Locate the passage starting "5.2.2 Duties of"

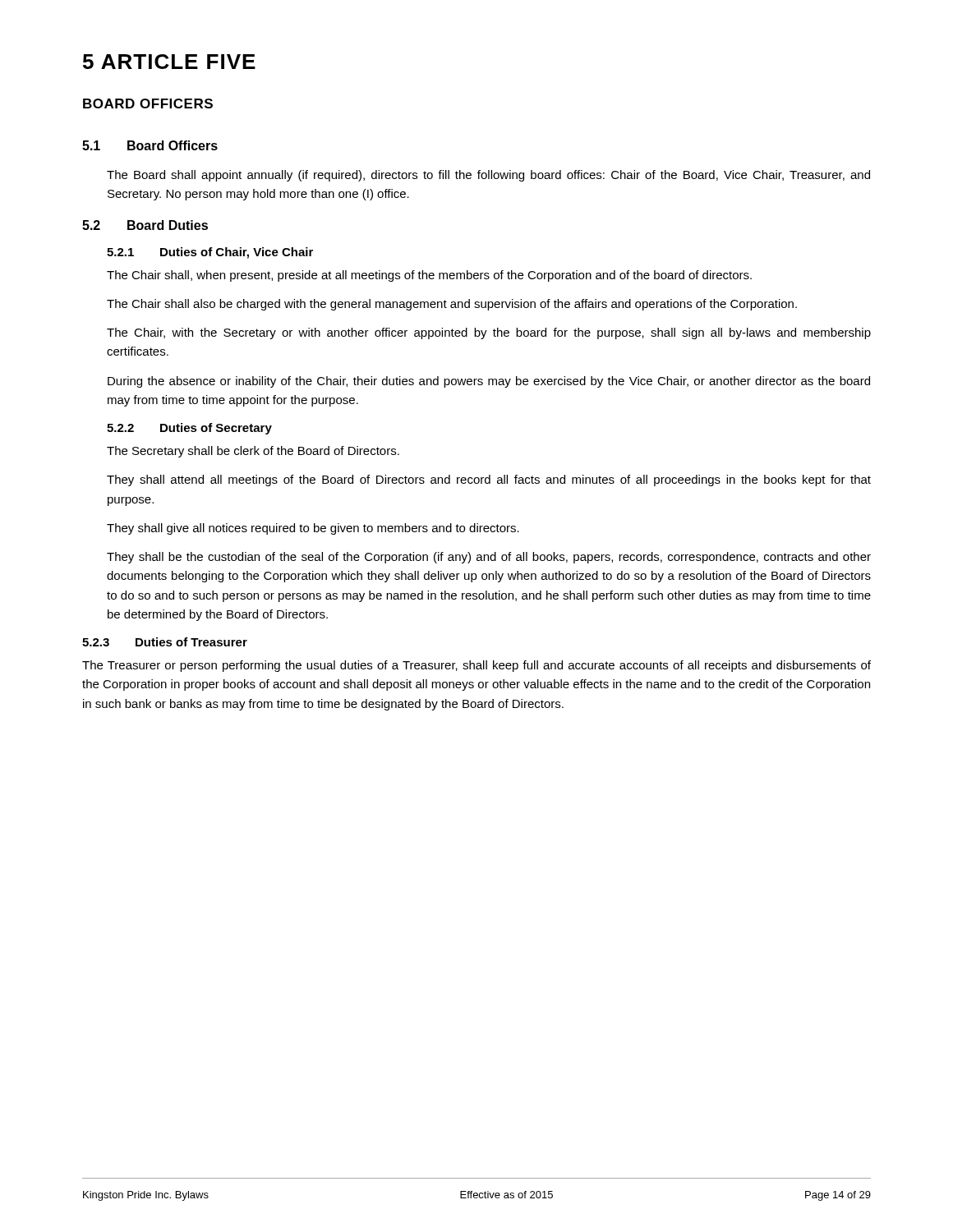pyautogui.click(x=189, y=428)
